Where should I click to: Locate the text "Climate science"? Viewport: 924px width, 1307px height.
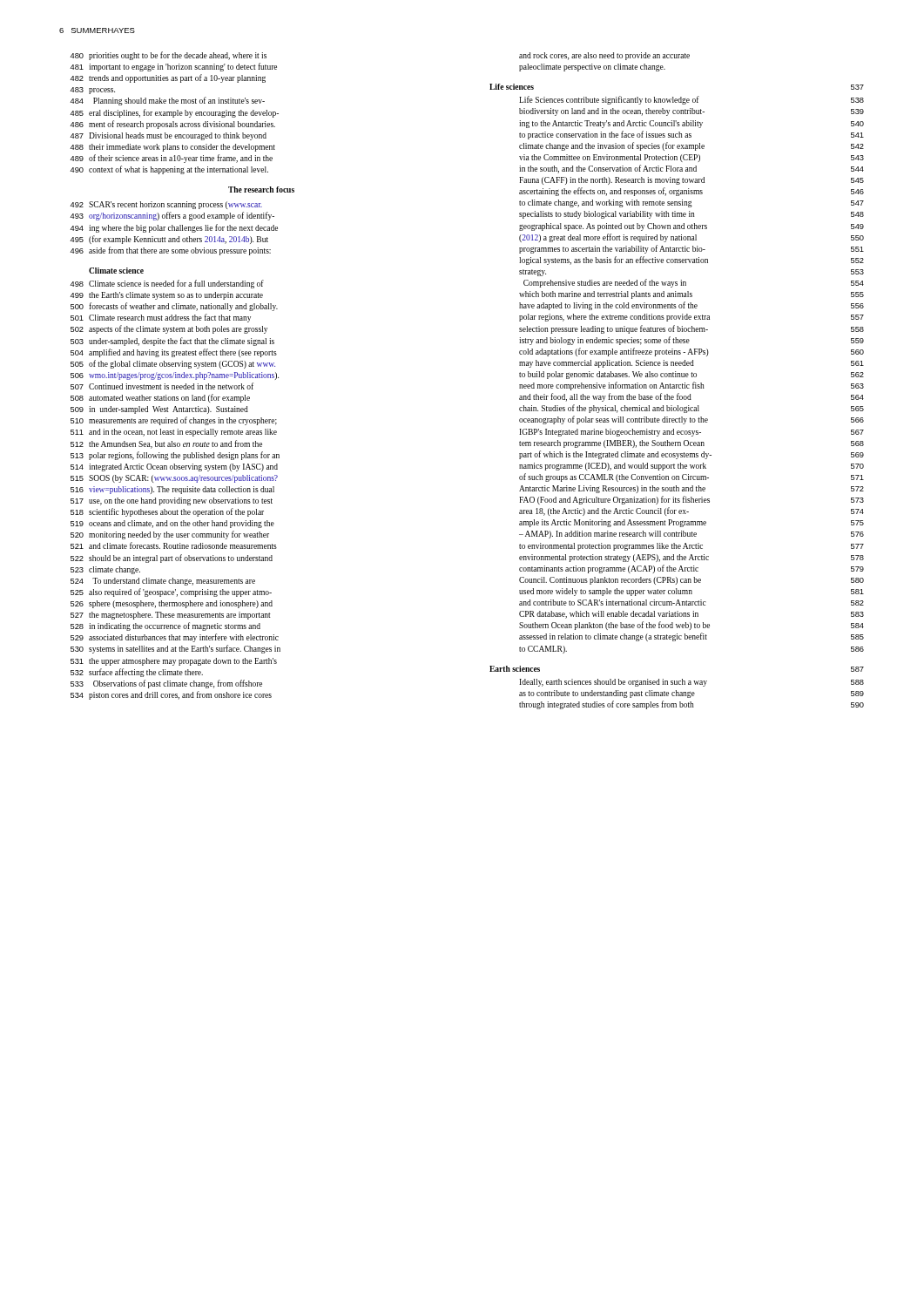pos(261,271)
